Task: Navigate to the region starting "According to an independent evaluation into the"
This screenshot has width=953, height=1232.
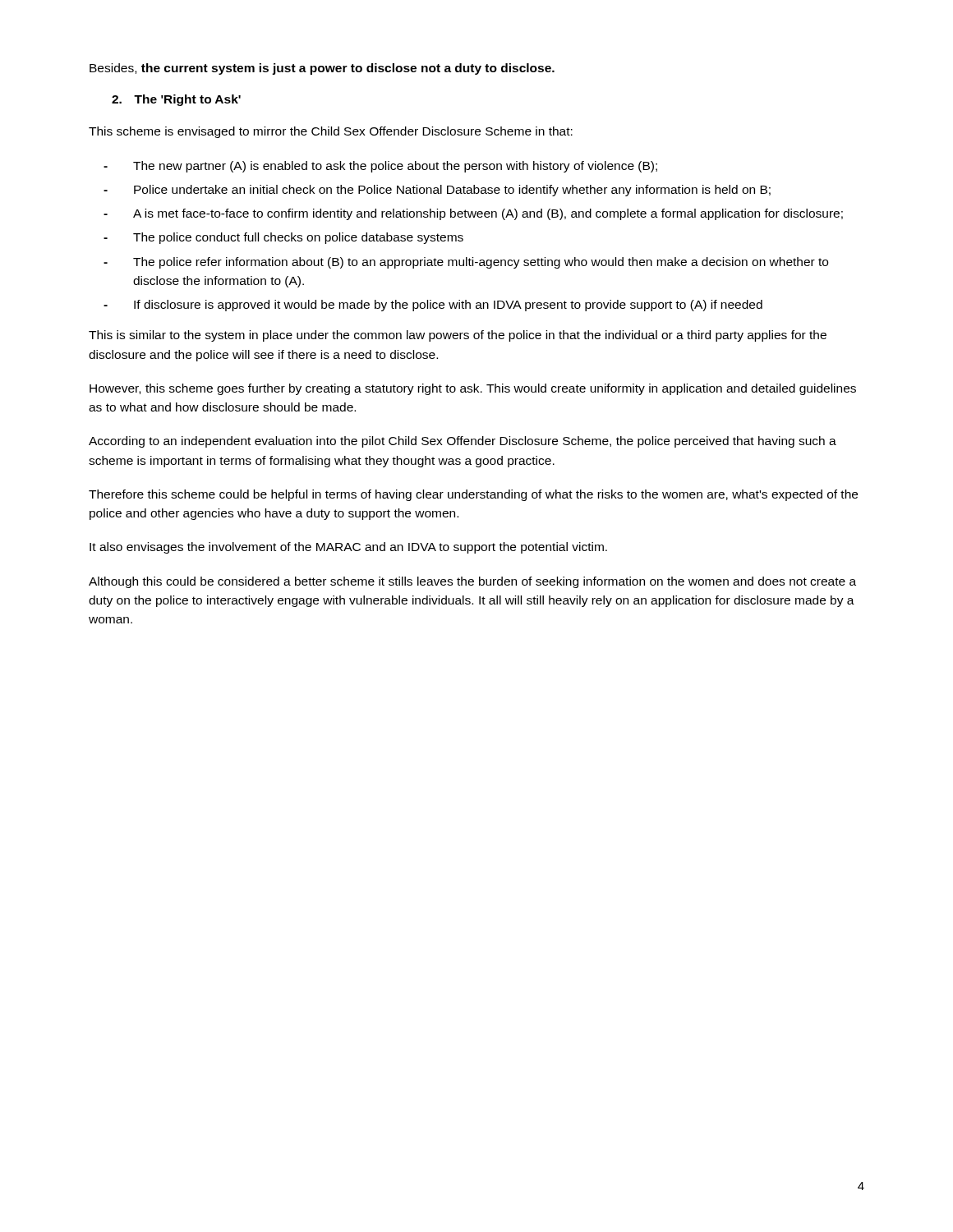Action: tap(462, 451)
